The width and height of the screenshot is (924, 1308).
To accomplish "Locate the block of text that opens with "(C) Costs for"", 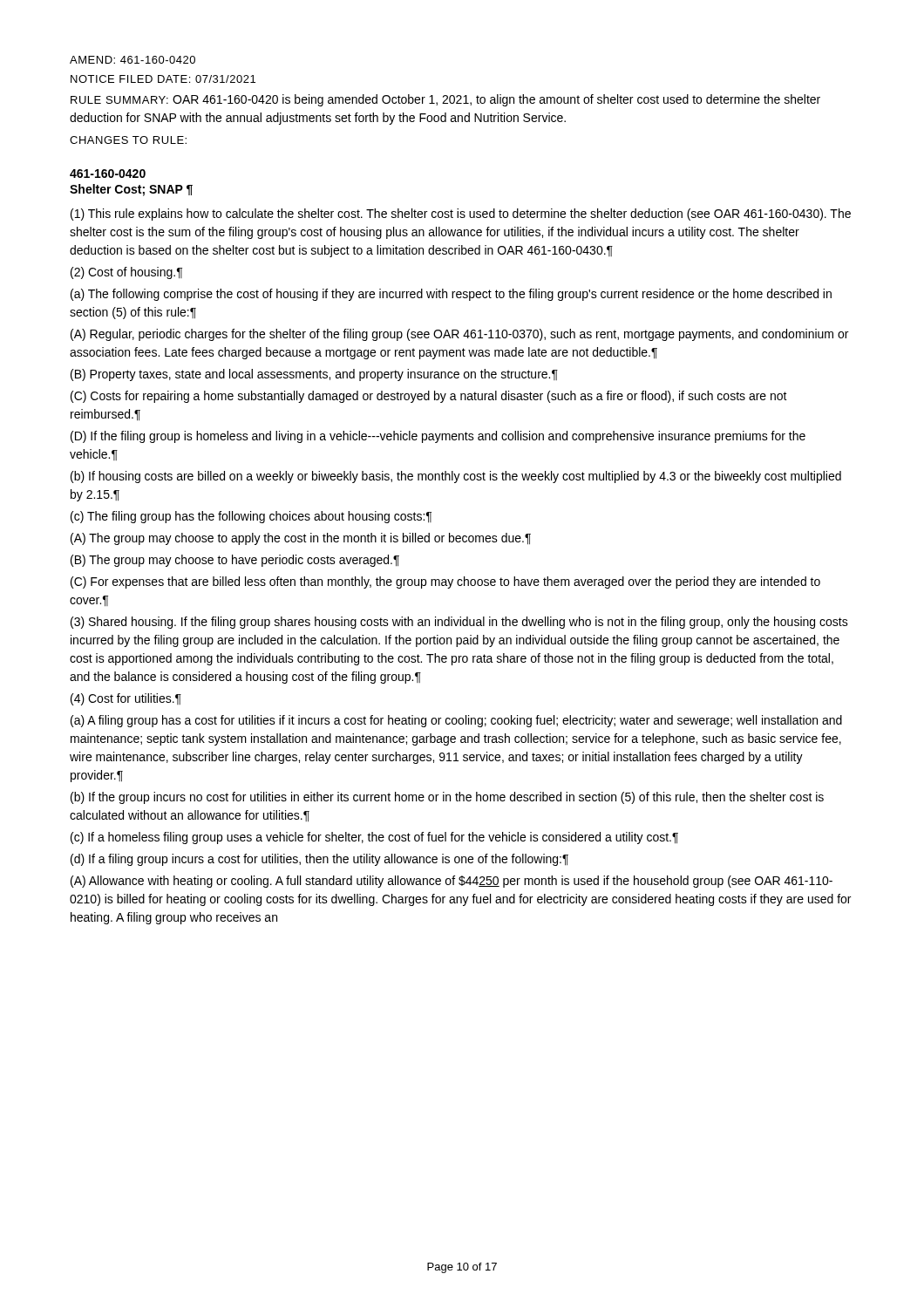I will [x=428, y=405].
